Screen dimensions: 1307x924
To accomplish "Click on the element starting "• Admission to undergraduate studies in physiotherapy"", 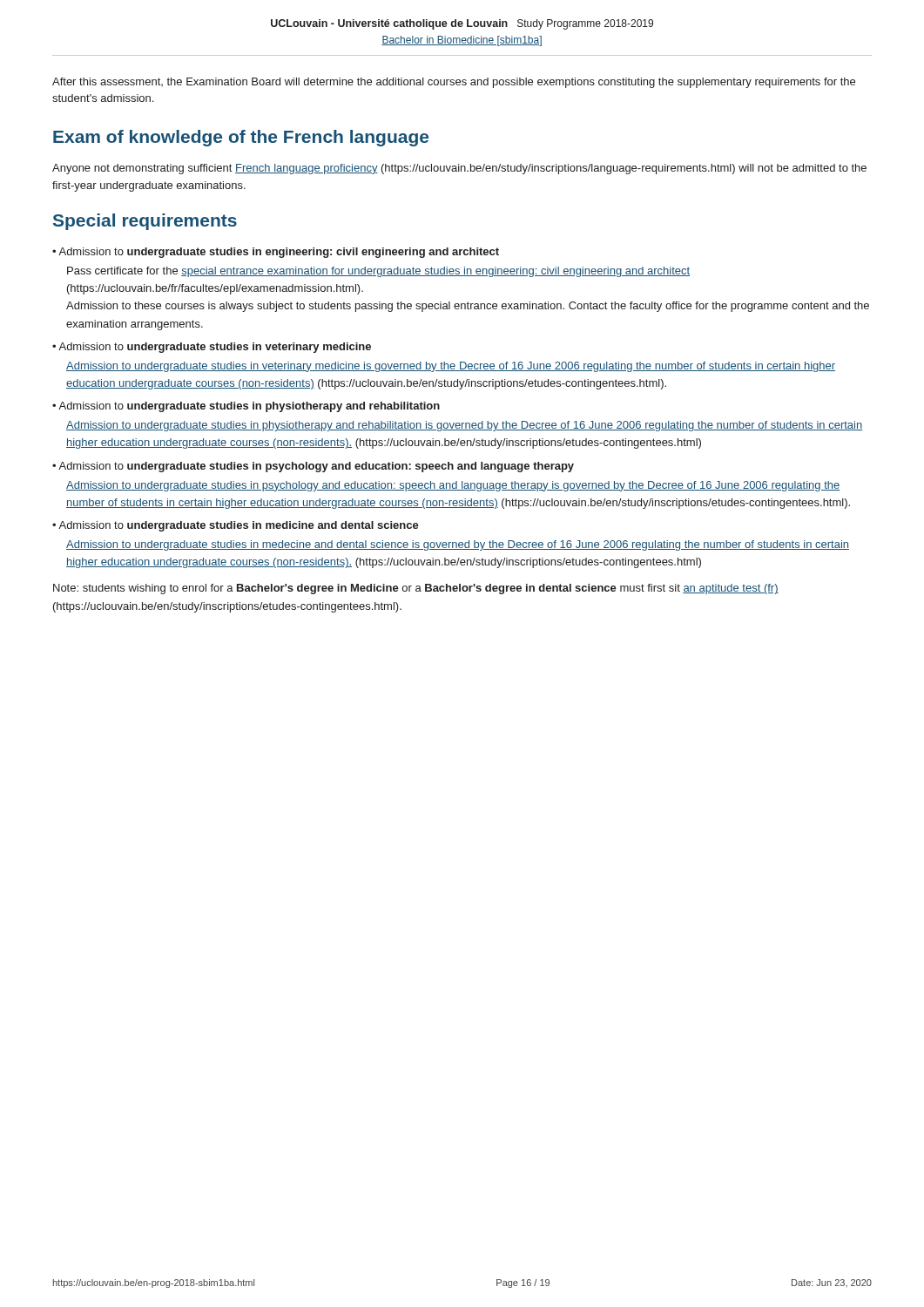I will click(462, 425).
